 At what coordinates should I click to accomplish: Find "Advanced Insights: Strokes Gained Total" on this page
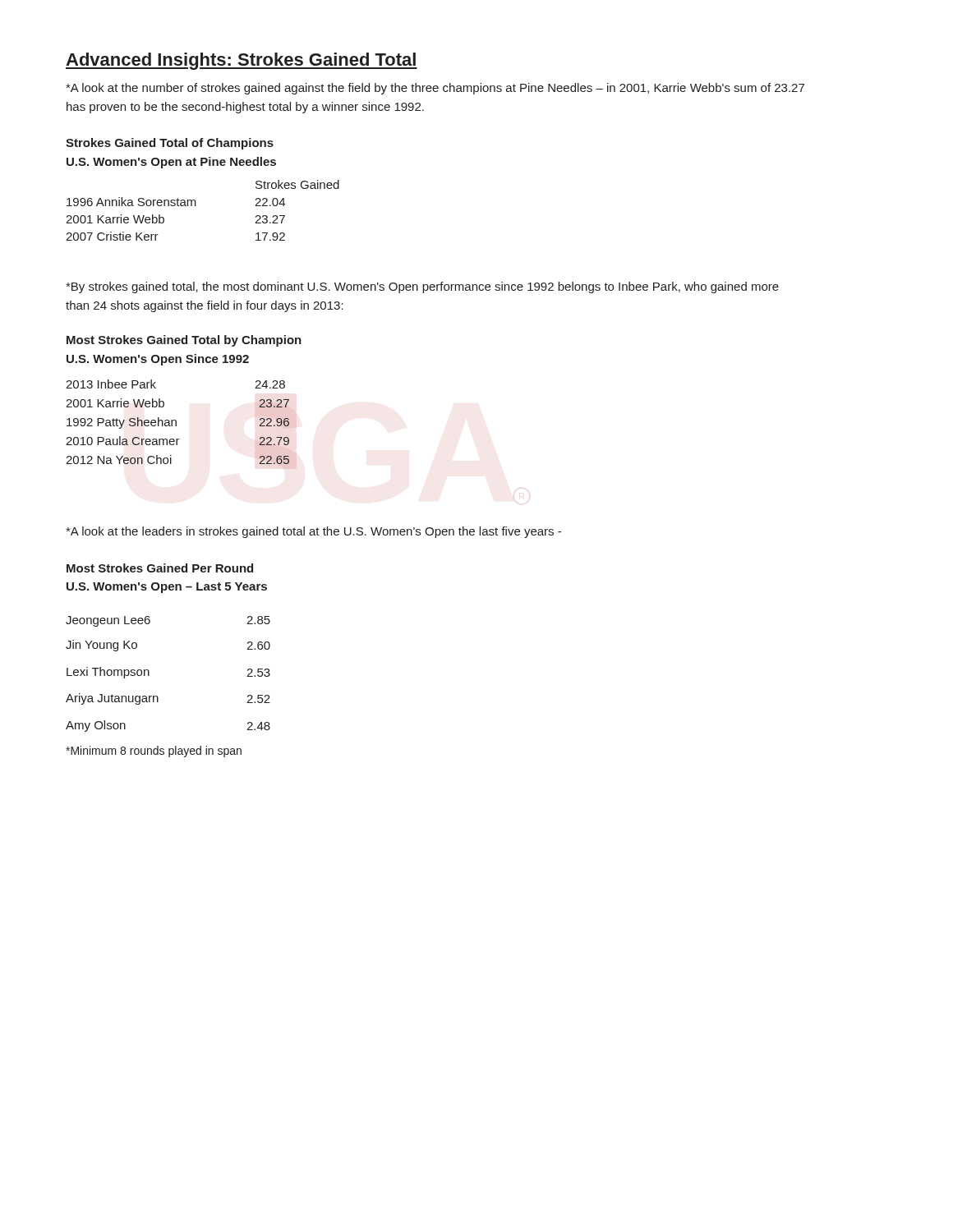pos(241,60)
